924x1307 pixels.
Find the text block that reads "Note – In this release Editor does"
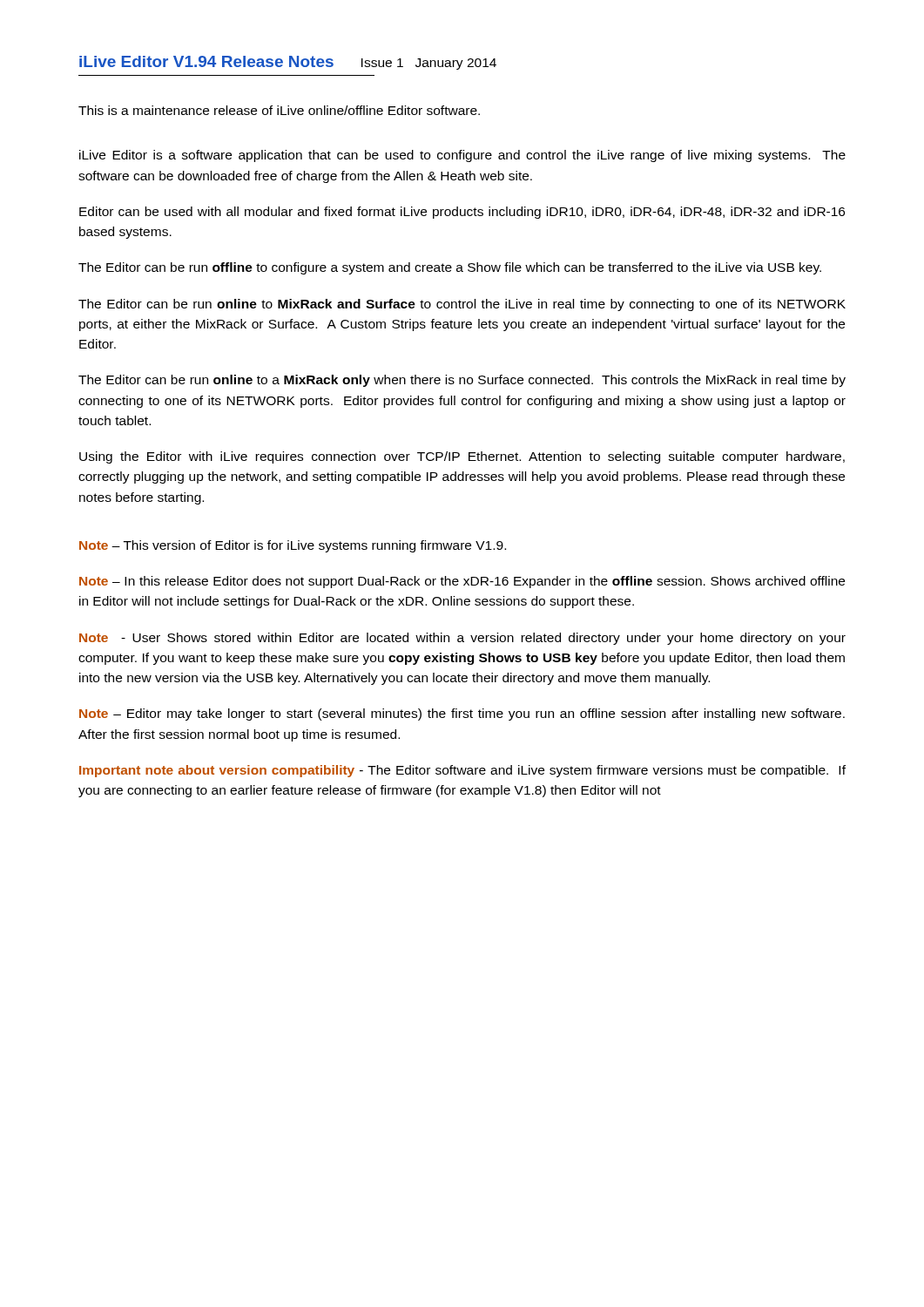462,591
